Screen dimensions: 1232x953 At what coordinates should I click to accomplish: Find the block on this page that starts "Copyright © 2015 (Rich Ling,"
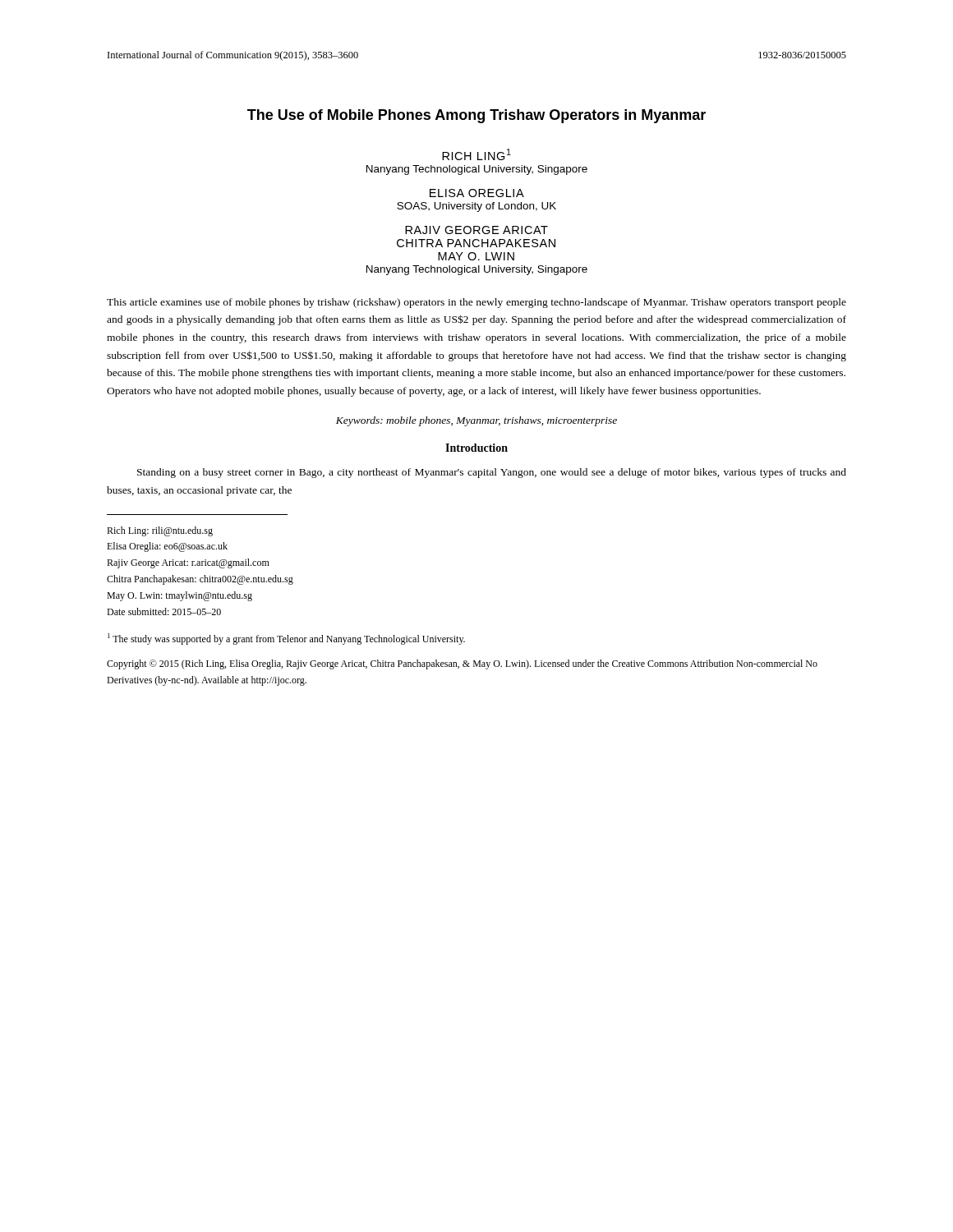pyautogui.click(x=462, y=672)
